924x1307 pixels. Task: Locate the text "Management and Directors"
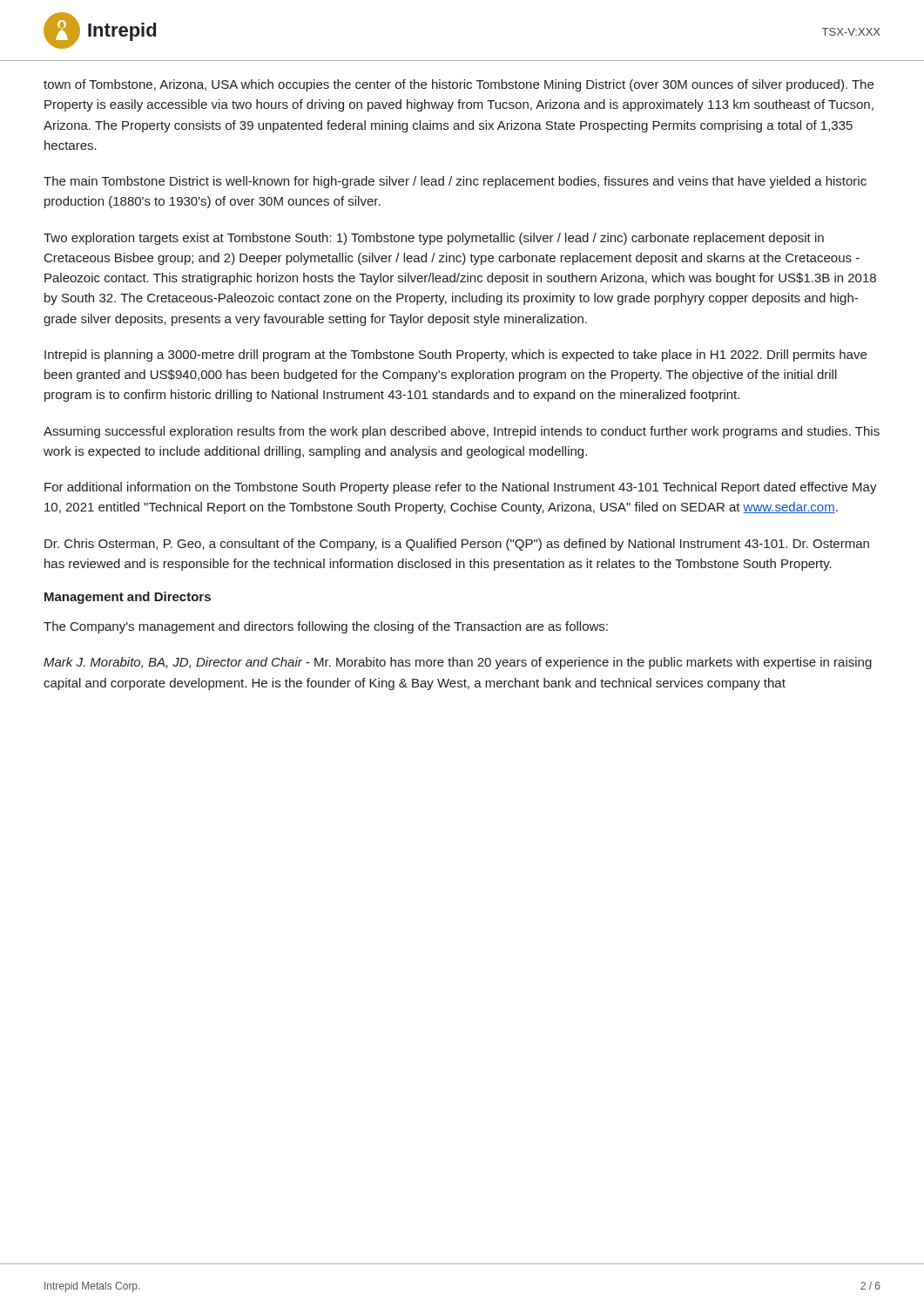[127, 596]
